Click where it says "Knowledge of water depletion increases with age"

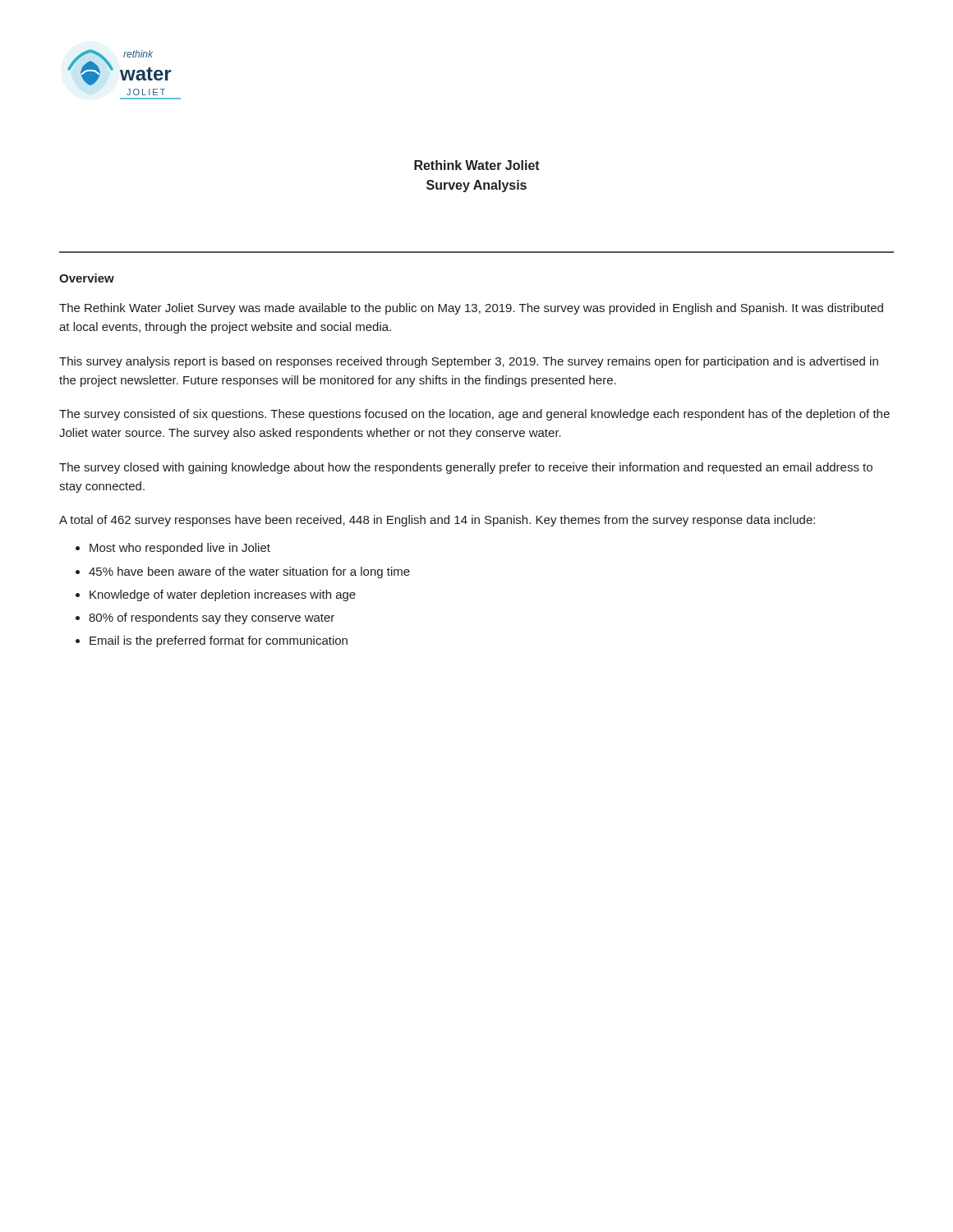coord(222,594)
